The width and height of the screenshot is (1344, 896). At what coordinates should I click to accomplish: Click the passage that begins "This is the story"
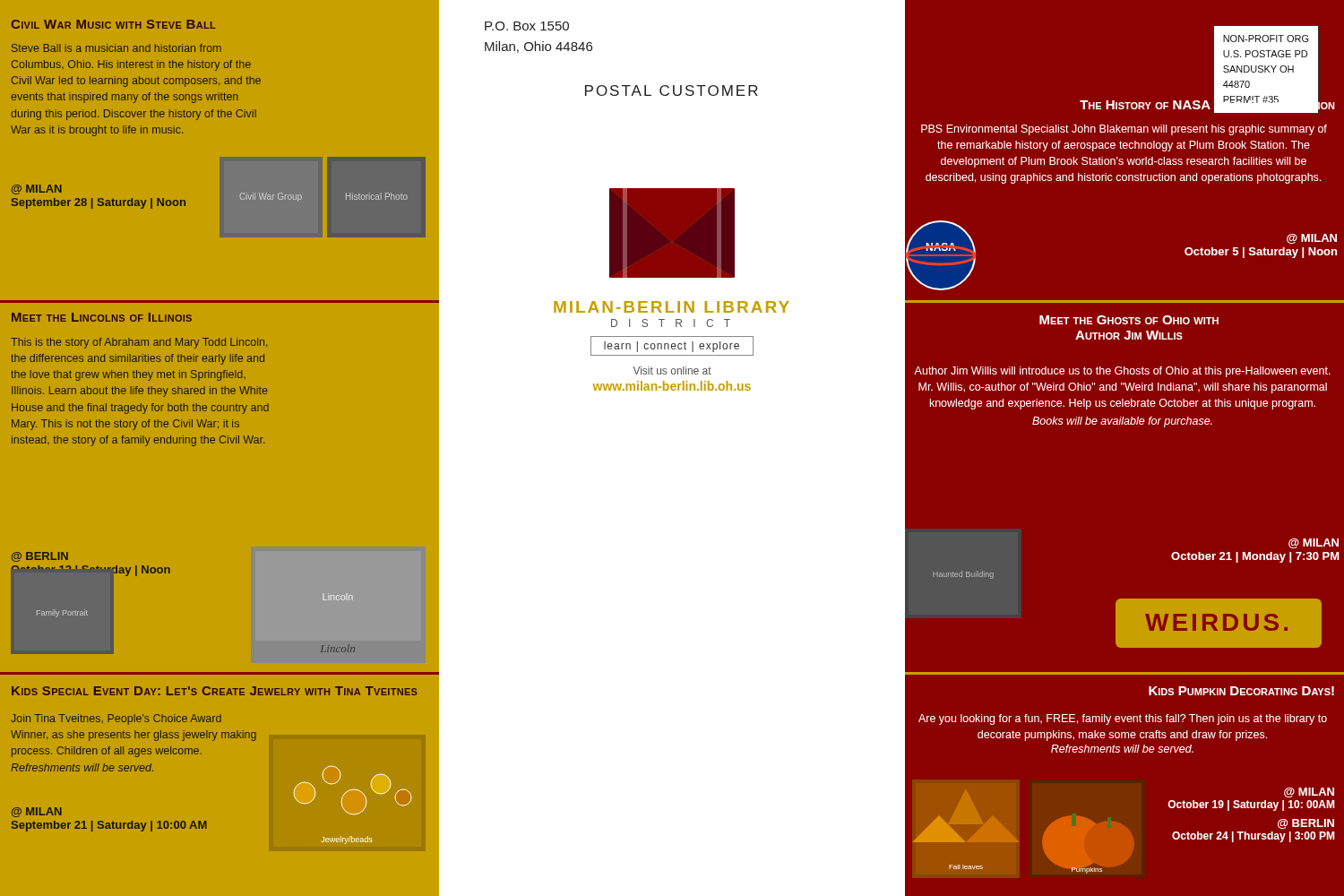tap(141, 391)
